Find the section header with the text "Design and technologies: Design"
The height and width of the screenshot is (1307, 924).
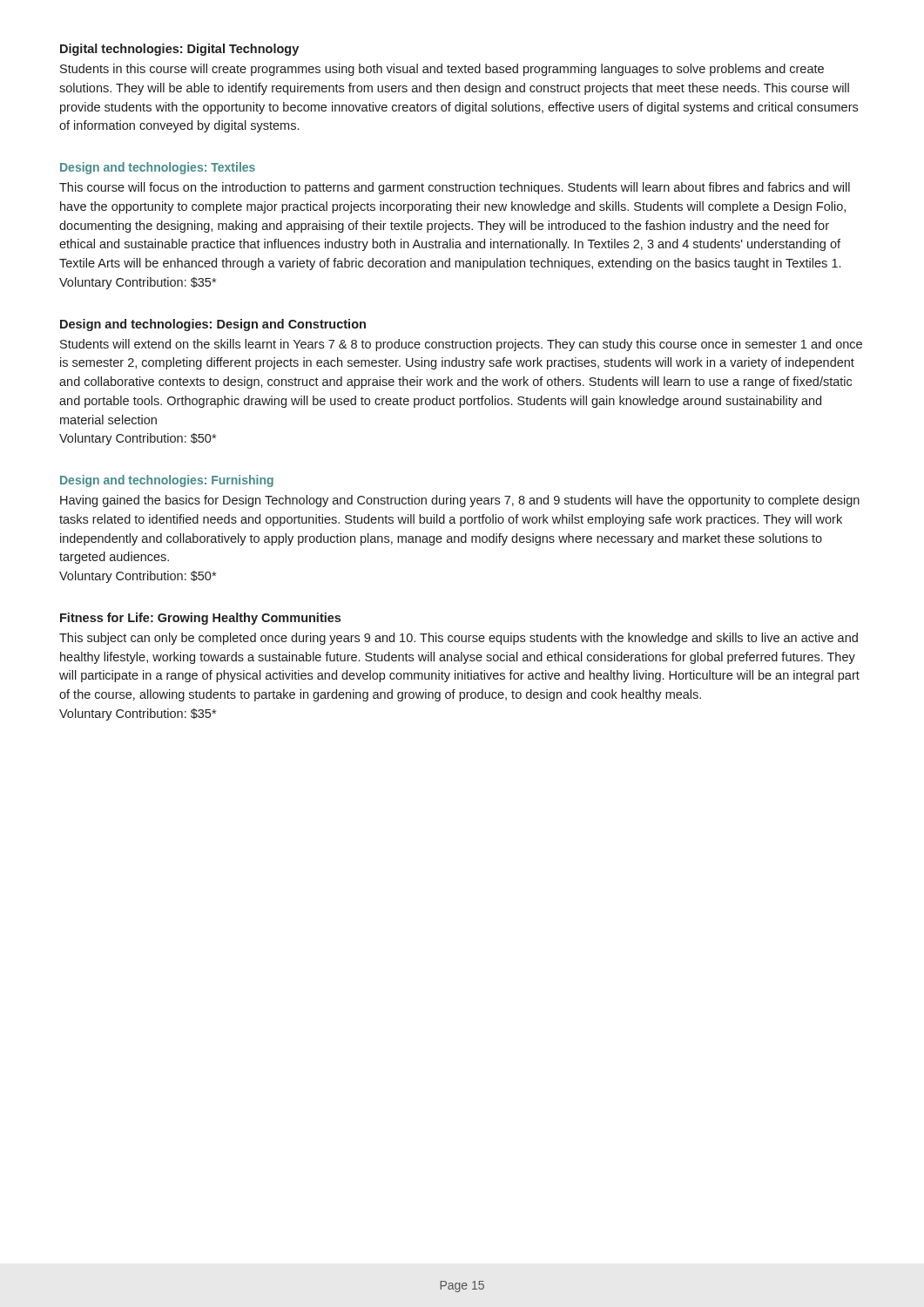point(213,324)
